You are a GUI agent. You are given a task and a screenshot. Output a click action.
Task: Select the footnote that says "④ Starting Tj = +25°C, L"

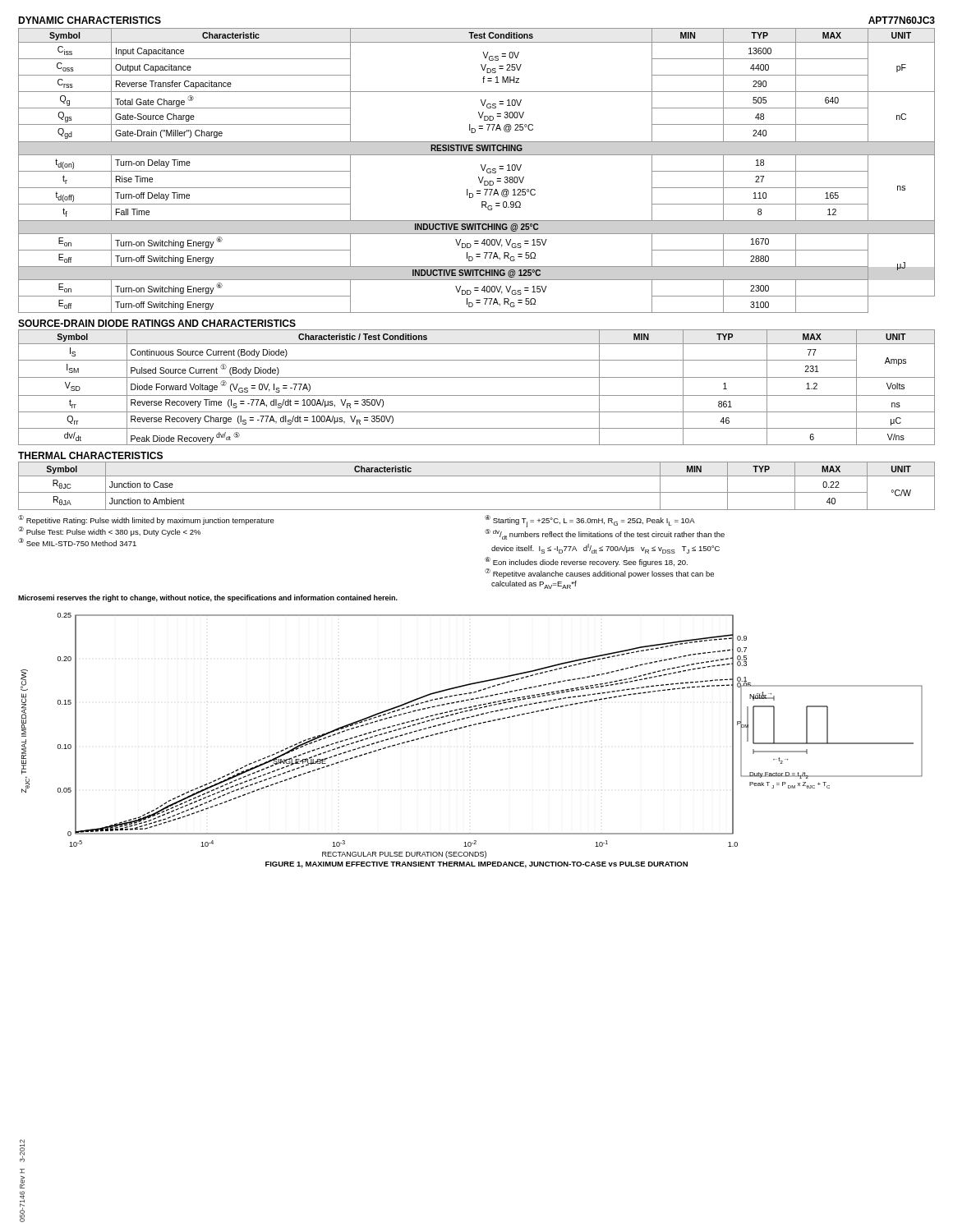click(710, 552)
